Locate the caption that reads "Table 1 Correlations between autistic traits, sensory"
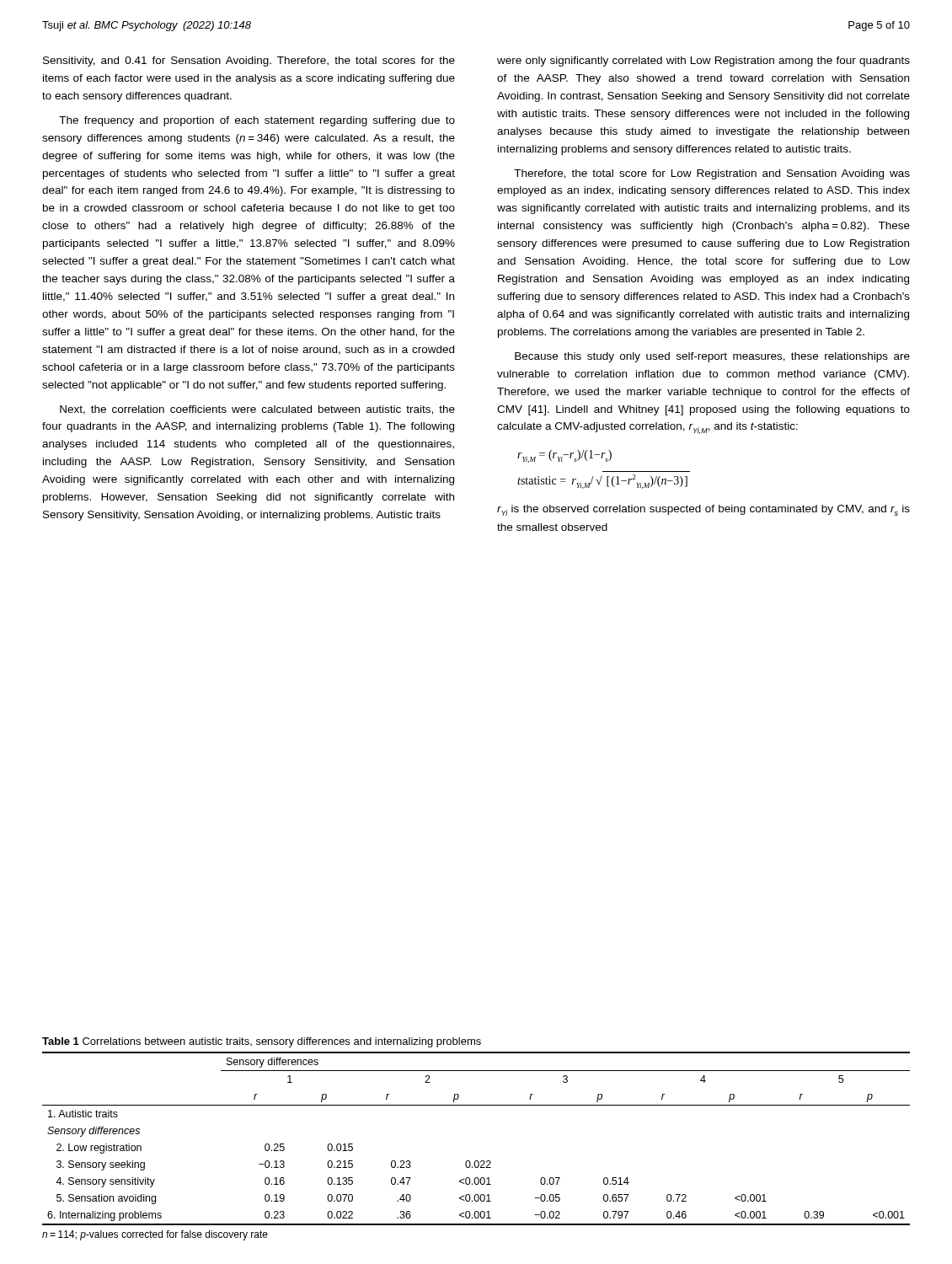The image size is (952, 1264). [x=262, y=1041]
